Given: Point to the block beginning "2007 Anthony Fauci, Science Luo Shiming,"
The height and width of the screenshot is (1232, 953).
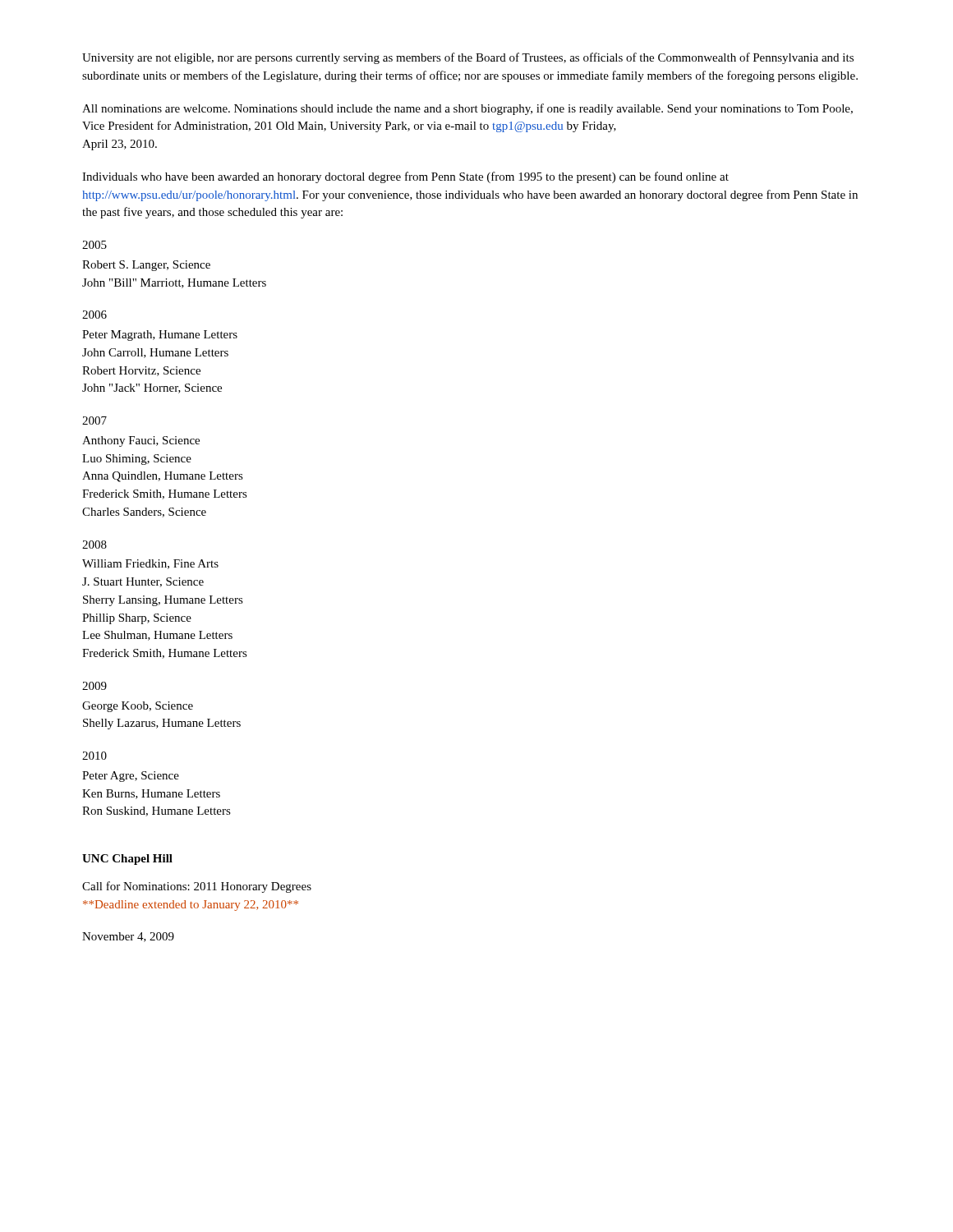Looking at the screenshot, I should click(94, 421).
